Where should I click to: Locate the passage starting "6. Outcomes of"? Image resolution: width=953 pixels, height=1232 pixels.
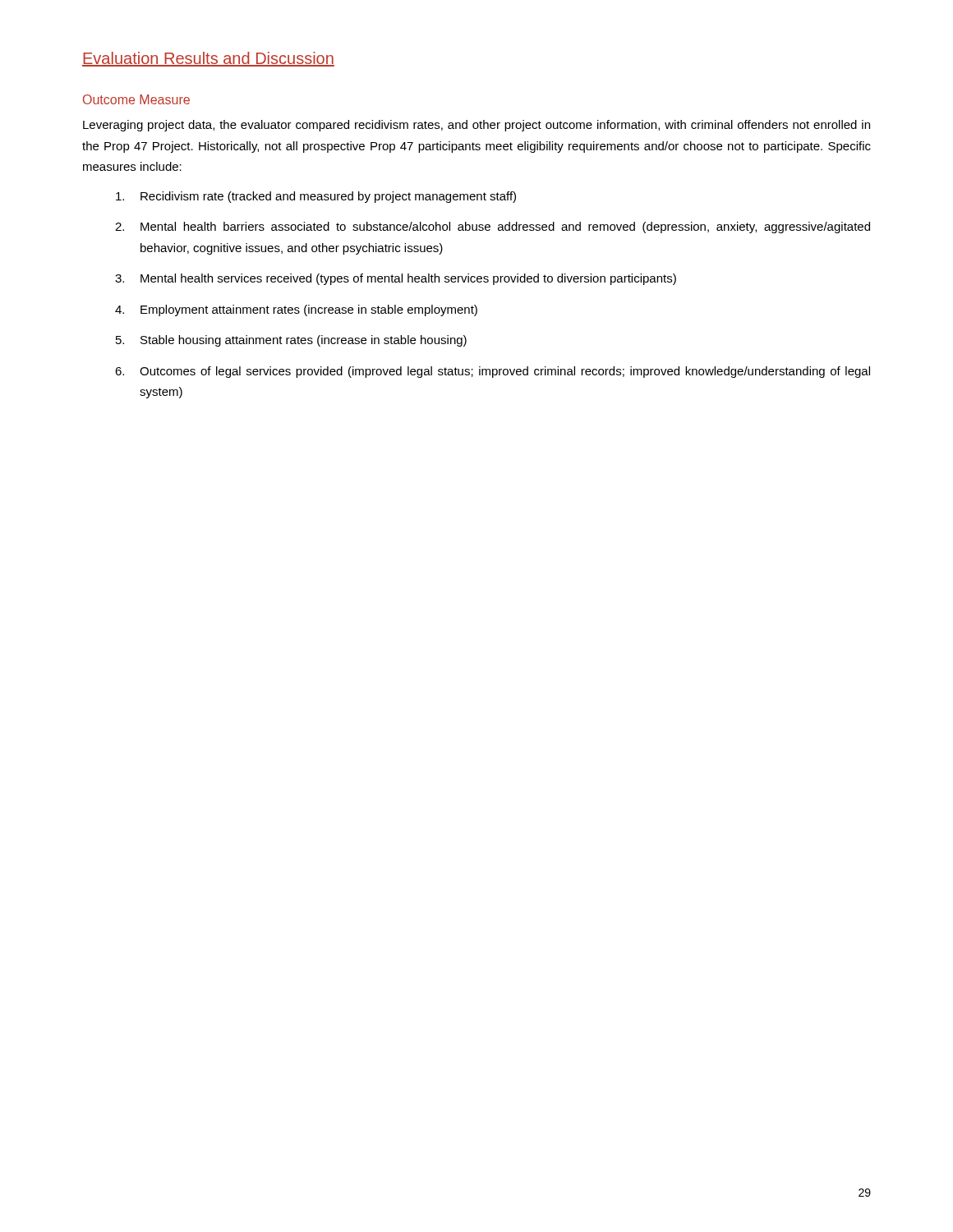click(x=493, y=381)
